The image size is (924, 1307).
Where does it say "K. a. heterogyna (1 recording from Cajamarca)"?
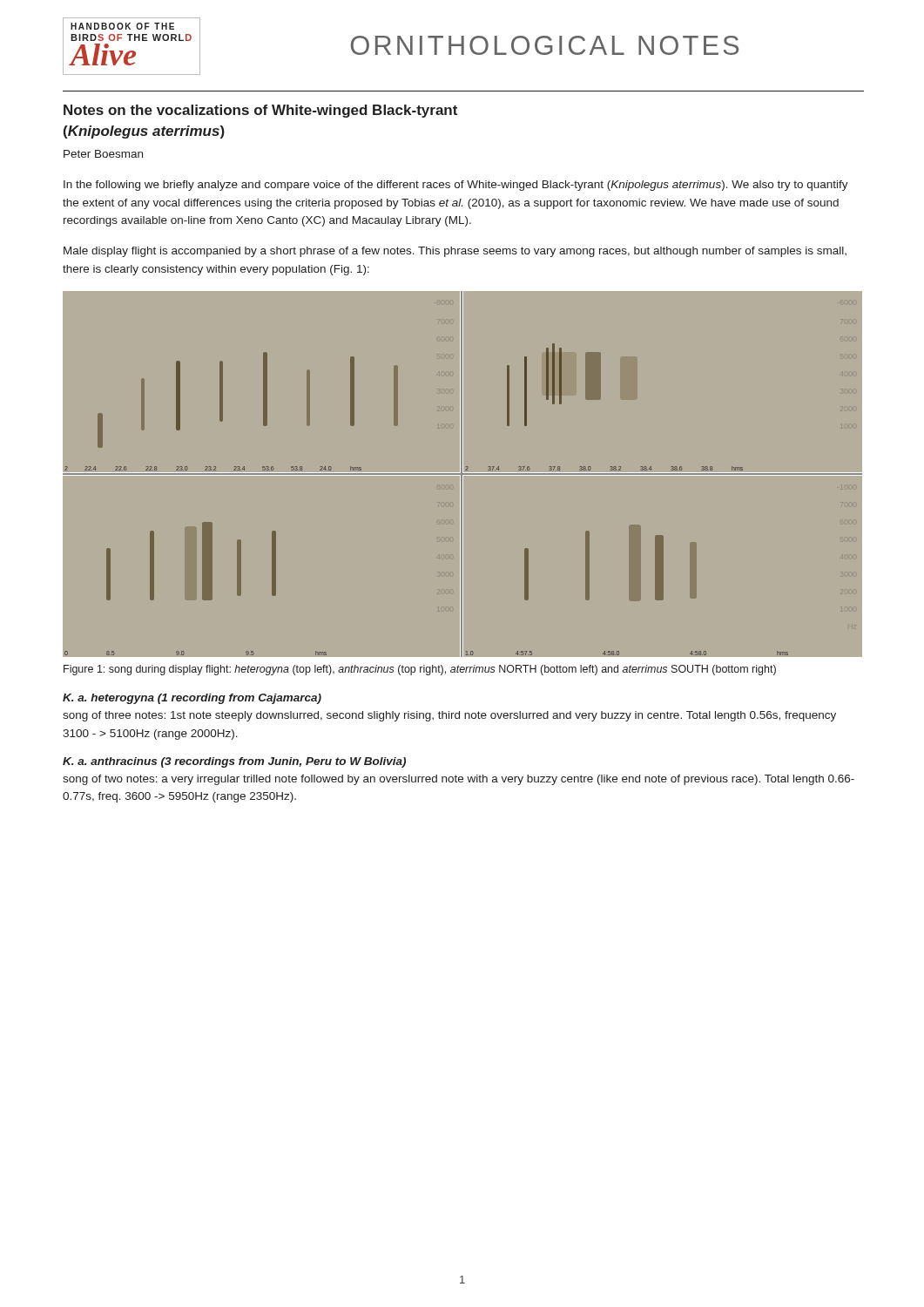192,698
